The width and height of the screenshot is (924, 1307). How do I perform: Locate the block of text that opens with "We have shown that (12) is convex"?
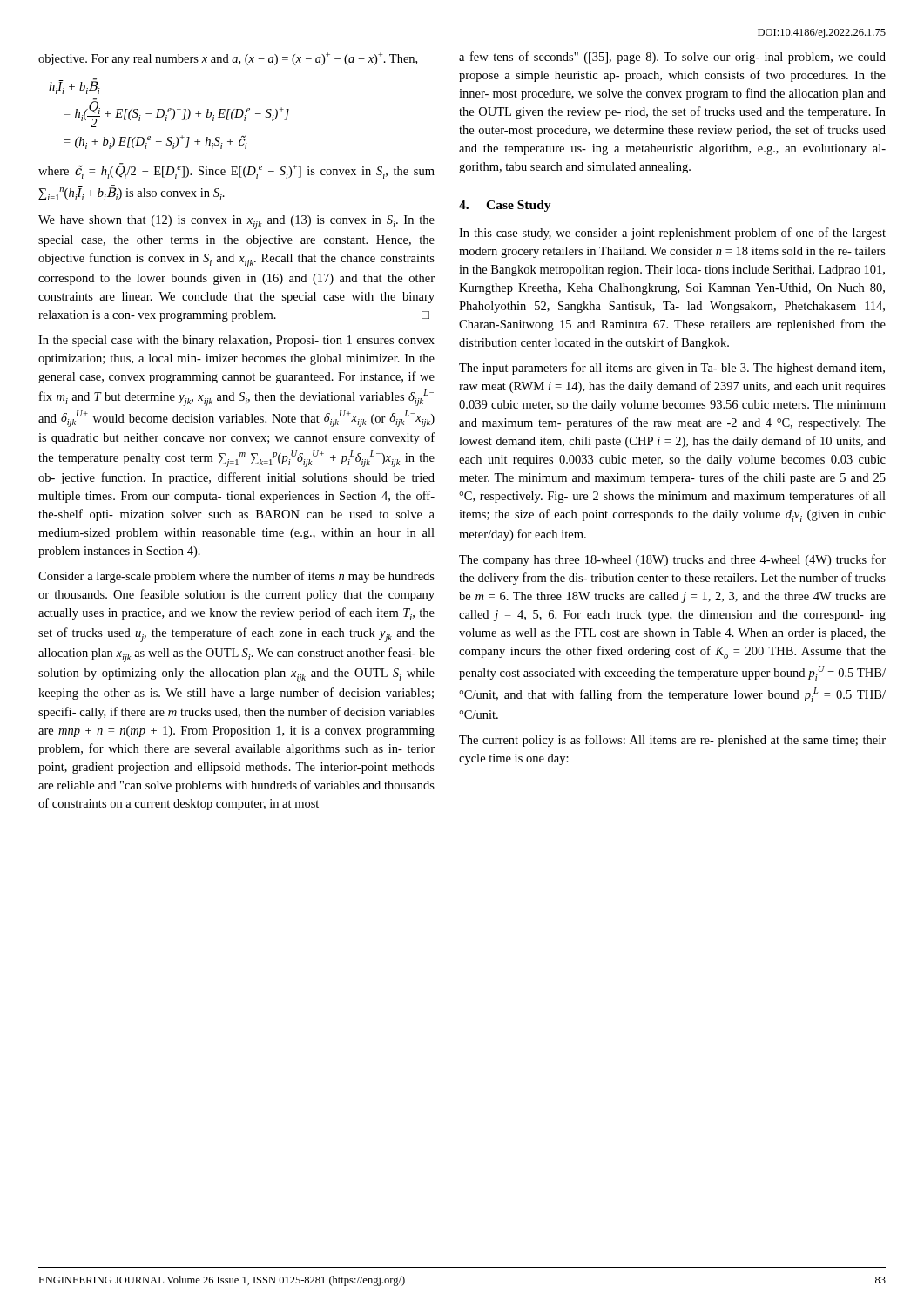[x=236, y=267]
